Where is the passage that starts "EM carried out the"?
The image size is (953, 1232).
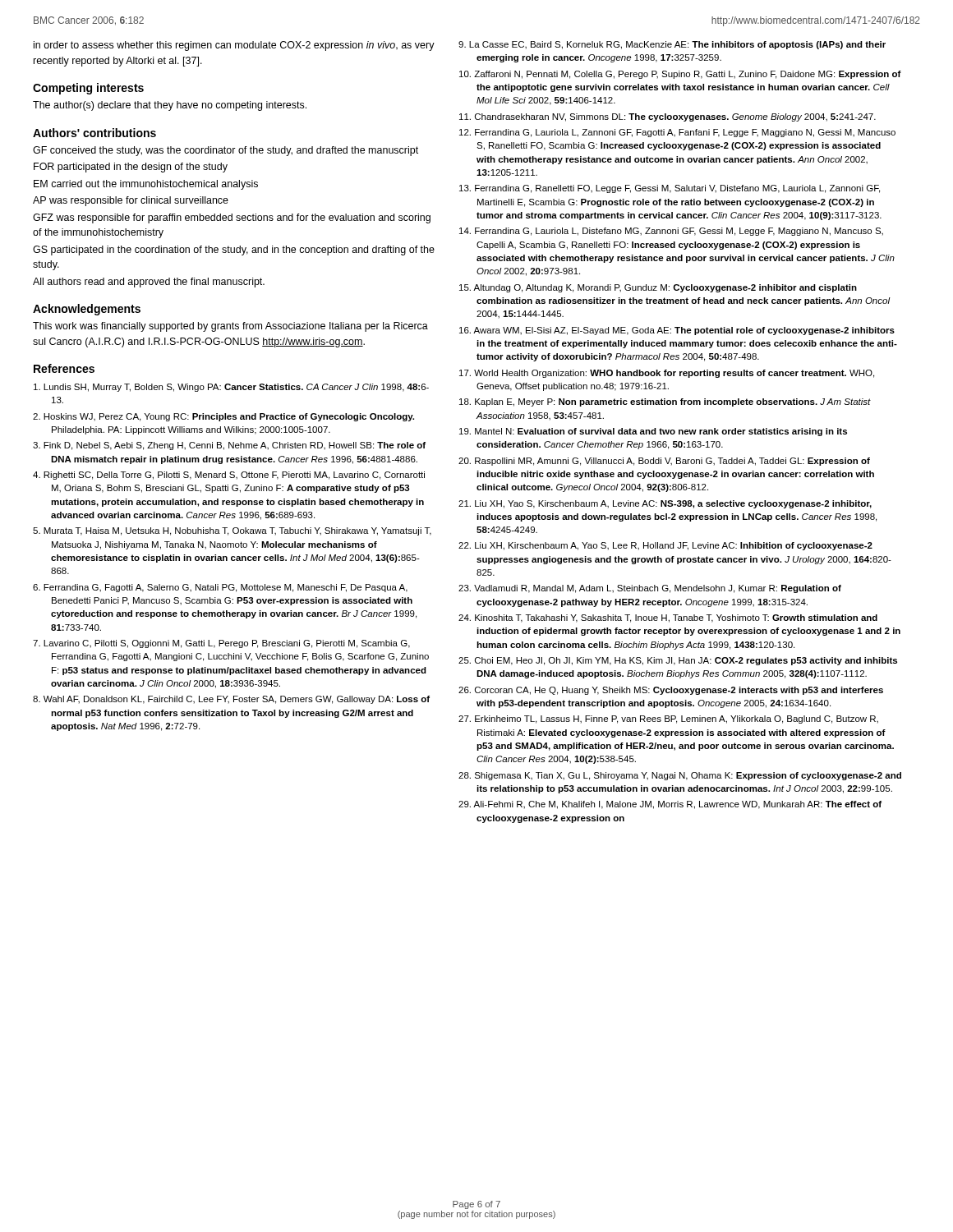pos(146,184)
